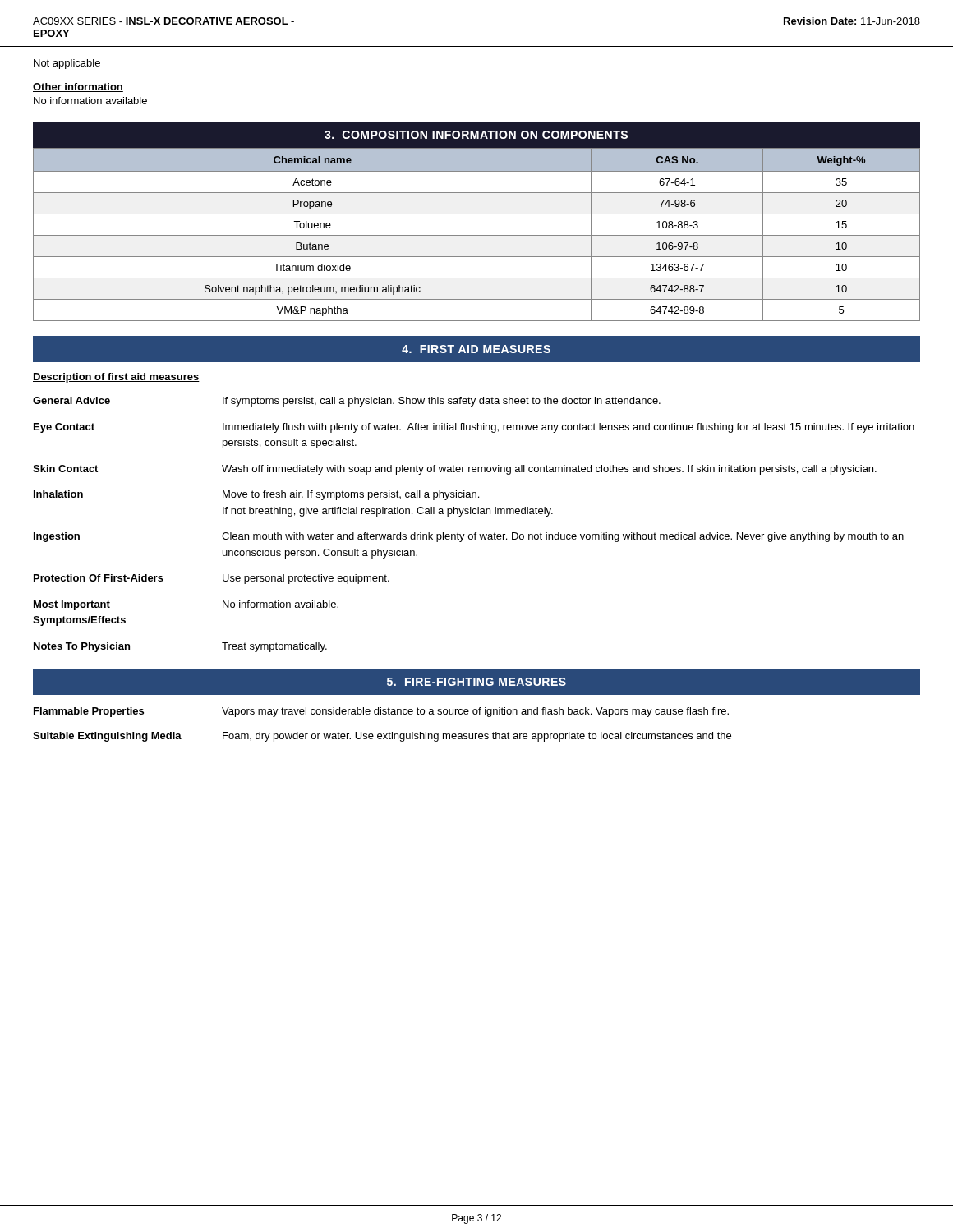
Task: Where is the section header that starts "3. COMPOSITION INFORMATION ON"?
Action: [476, 135]
